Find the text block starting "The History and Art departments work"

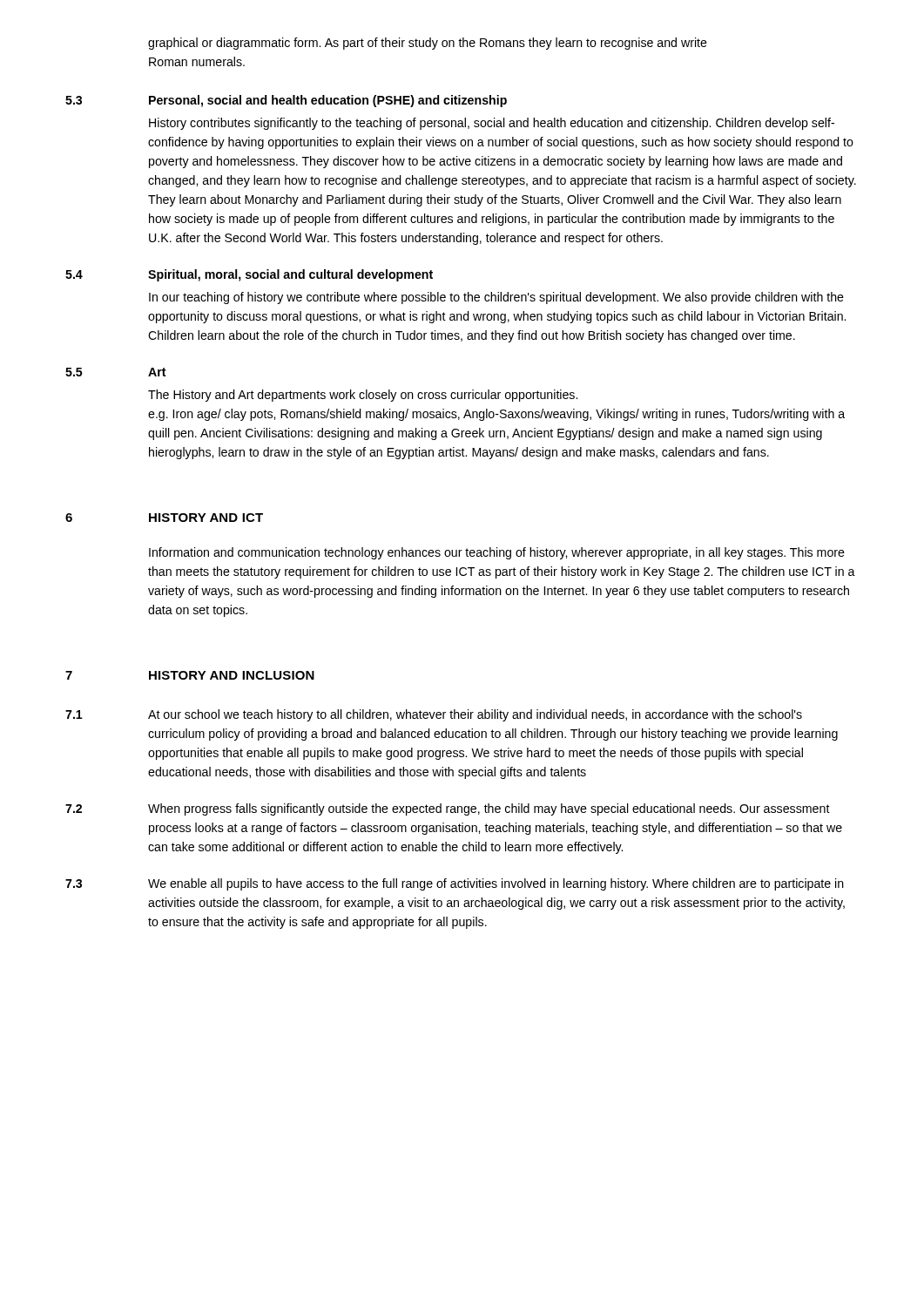coord(462,423)
